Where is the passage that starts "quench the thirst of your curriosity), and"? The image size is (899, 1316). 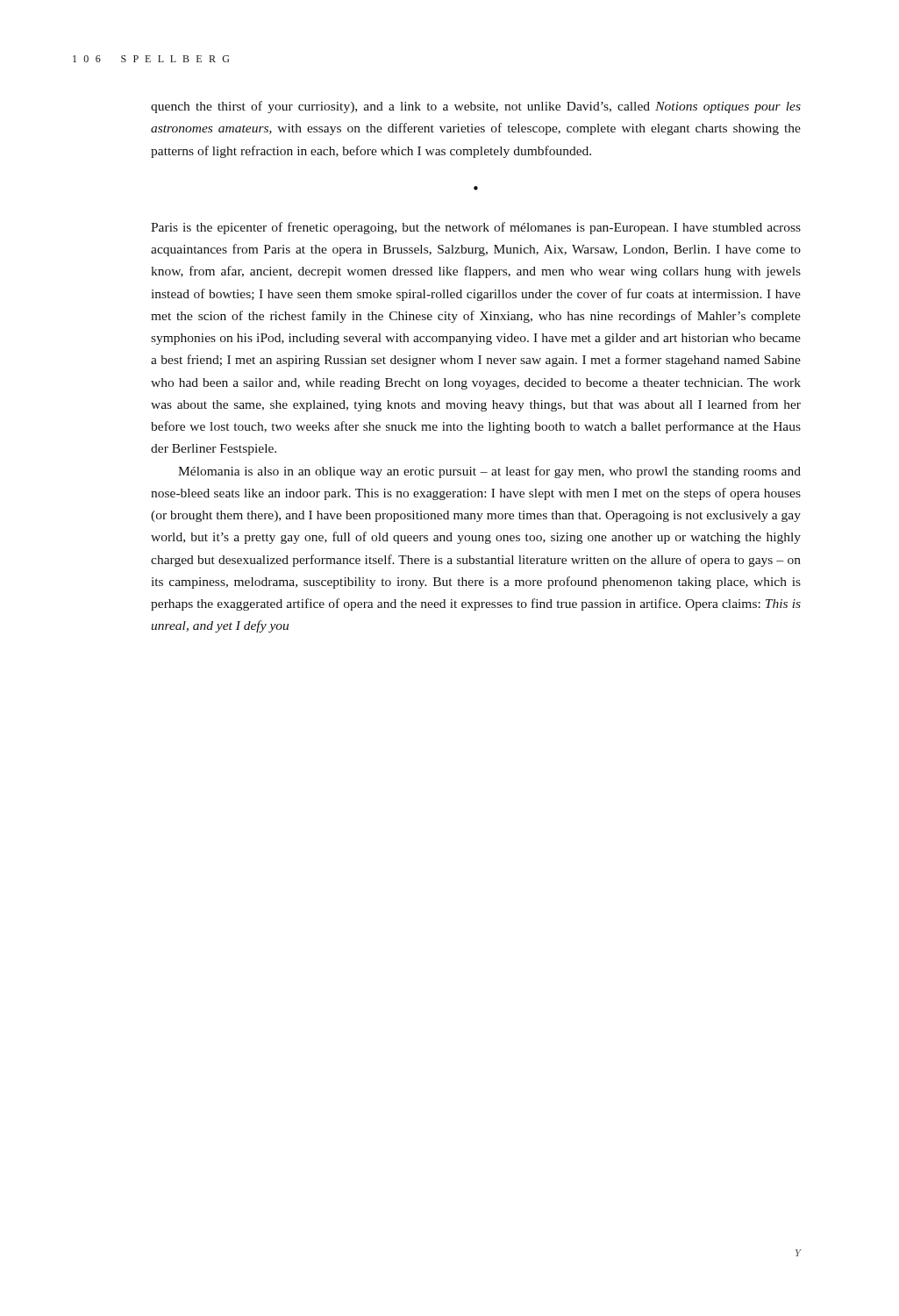[476, 366]
